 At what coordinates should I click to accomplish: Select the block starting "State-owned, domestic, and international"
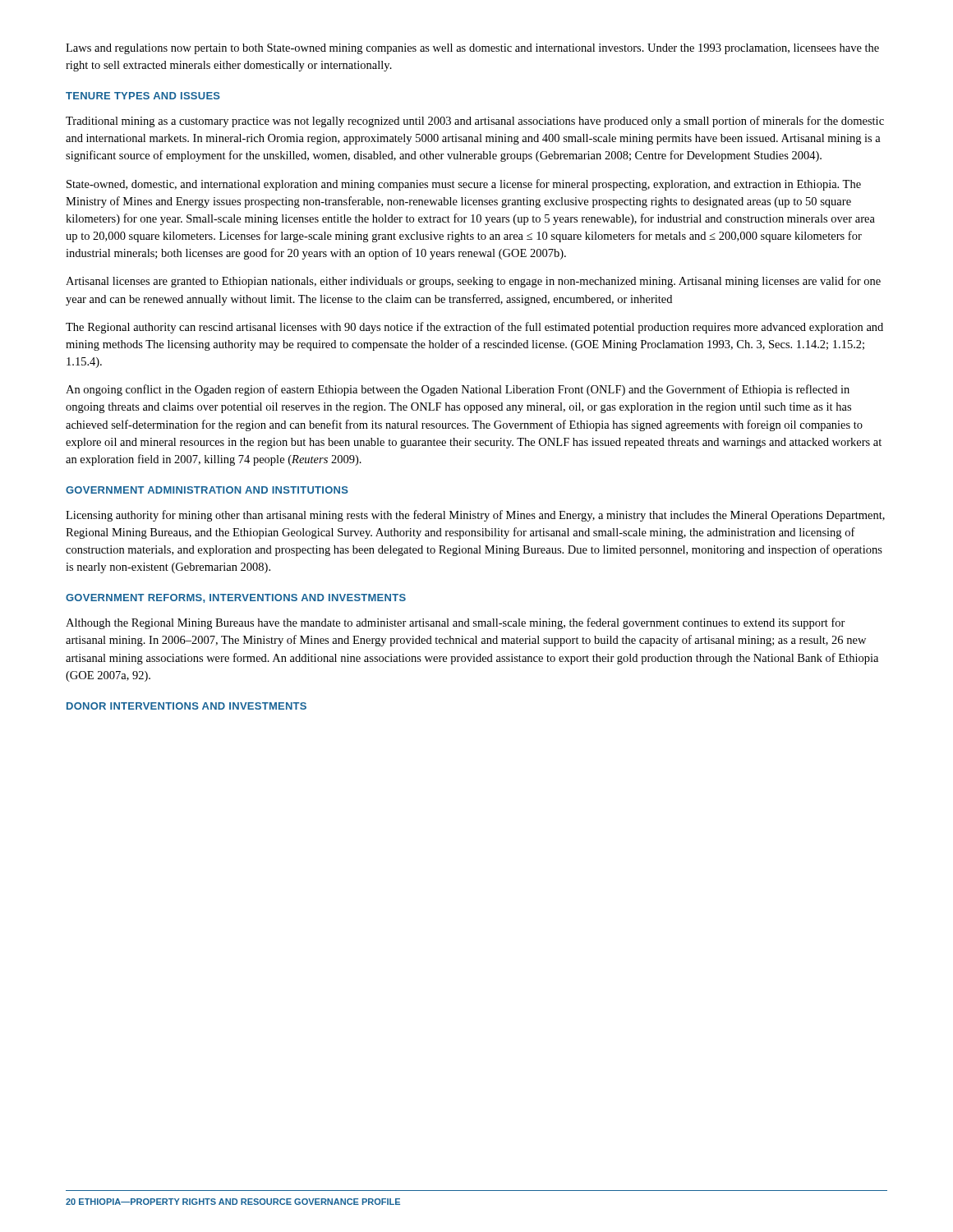(x=470, y=218)
